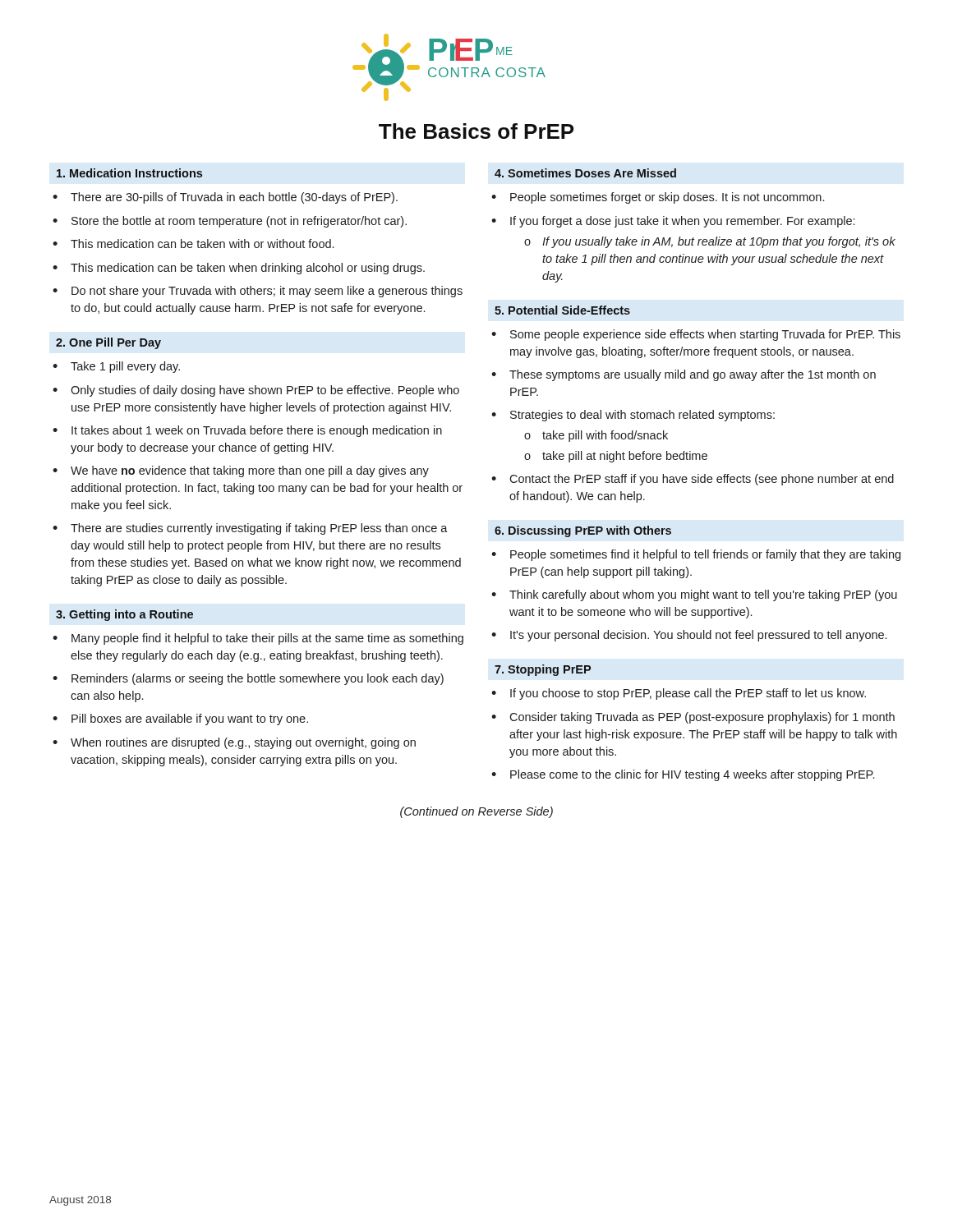Image resolution: width=953 pixels, height=1232 pixels.
Task: Find the list item containing "• Take 1 pill every day."
Action: pos(116,367)
